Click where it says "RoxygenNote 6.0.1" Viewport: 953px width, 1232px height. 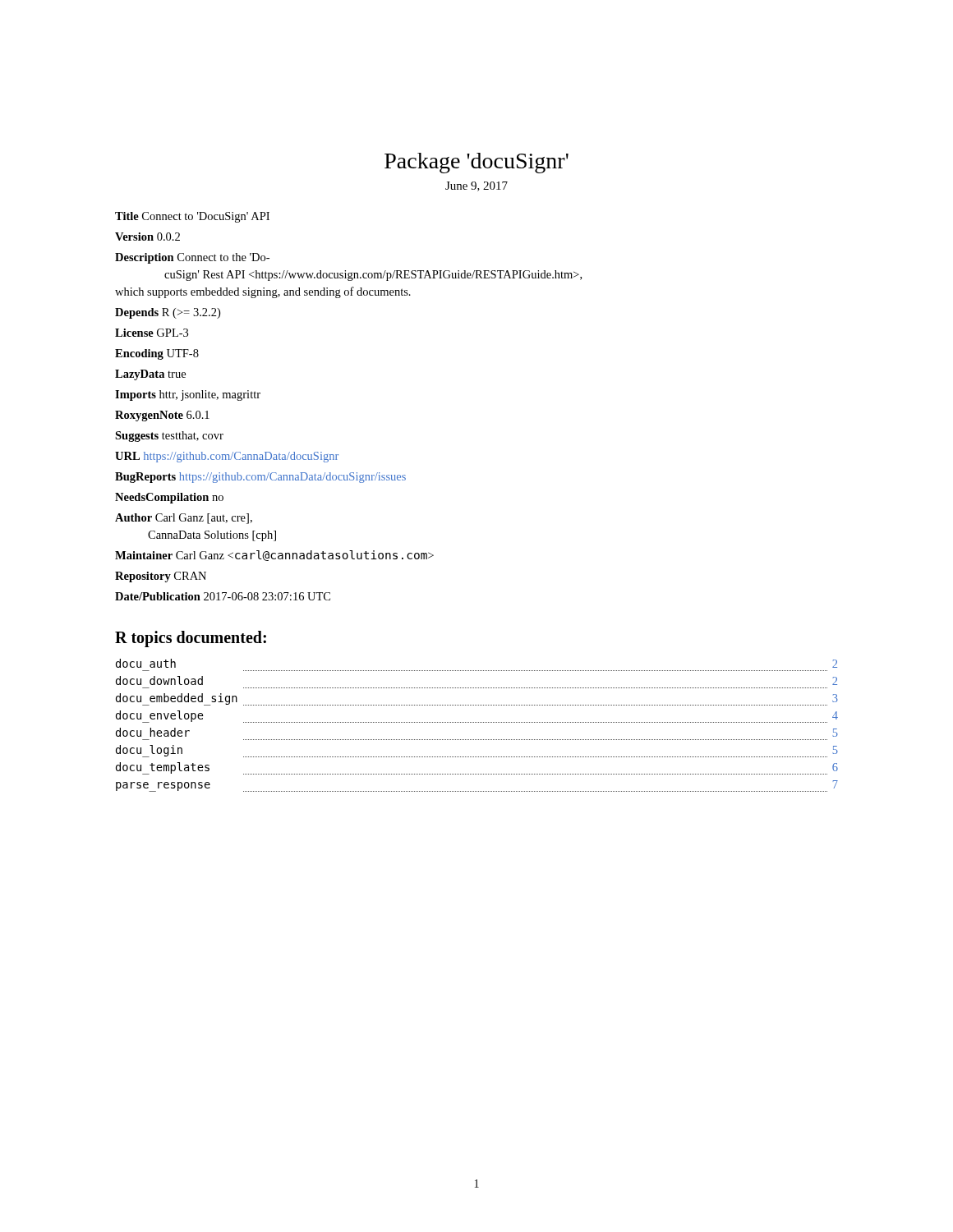[162, 415]
